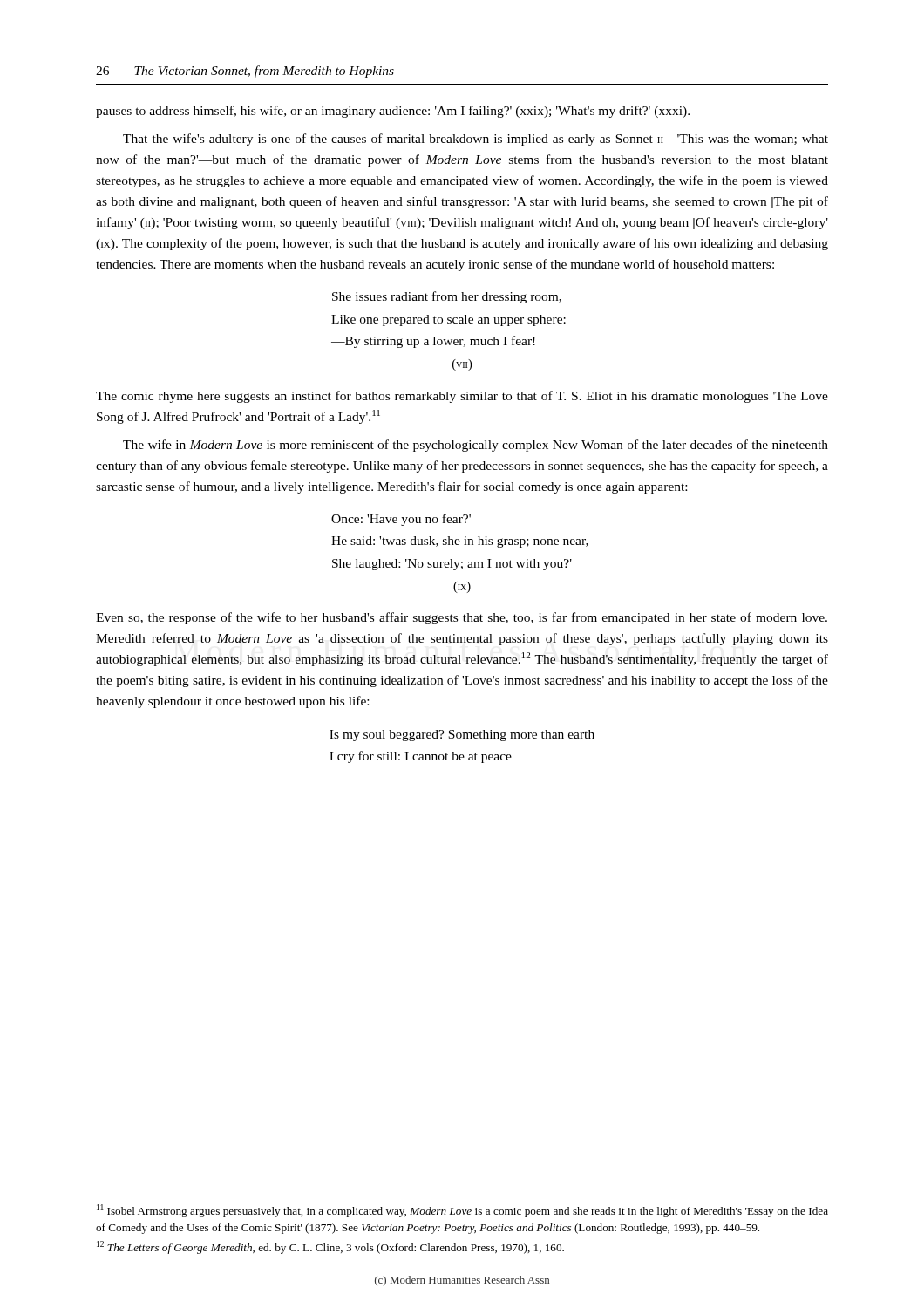Where is the passage that starts "She issues radiant from"?
The image size is (924, 1308).
tap(462, 330)
